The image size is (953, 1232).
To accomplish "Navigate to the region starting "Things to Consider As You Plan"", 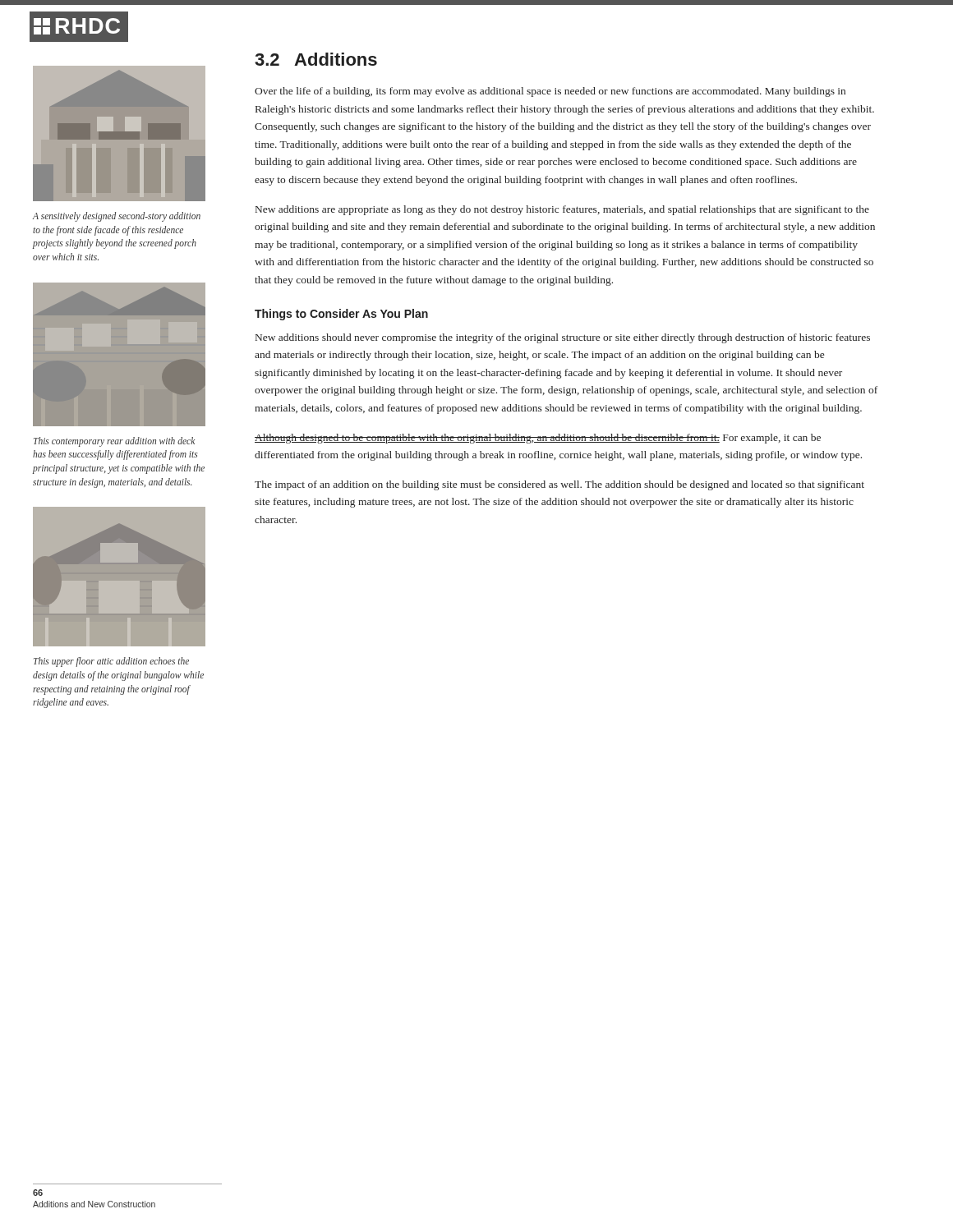I will tap(341, 313).
